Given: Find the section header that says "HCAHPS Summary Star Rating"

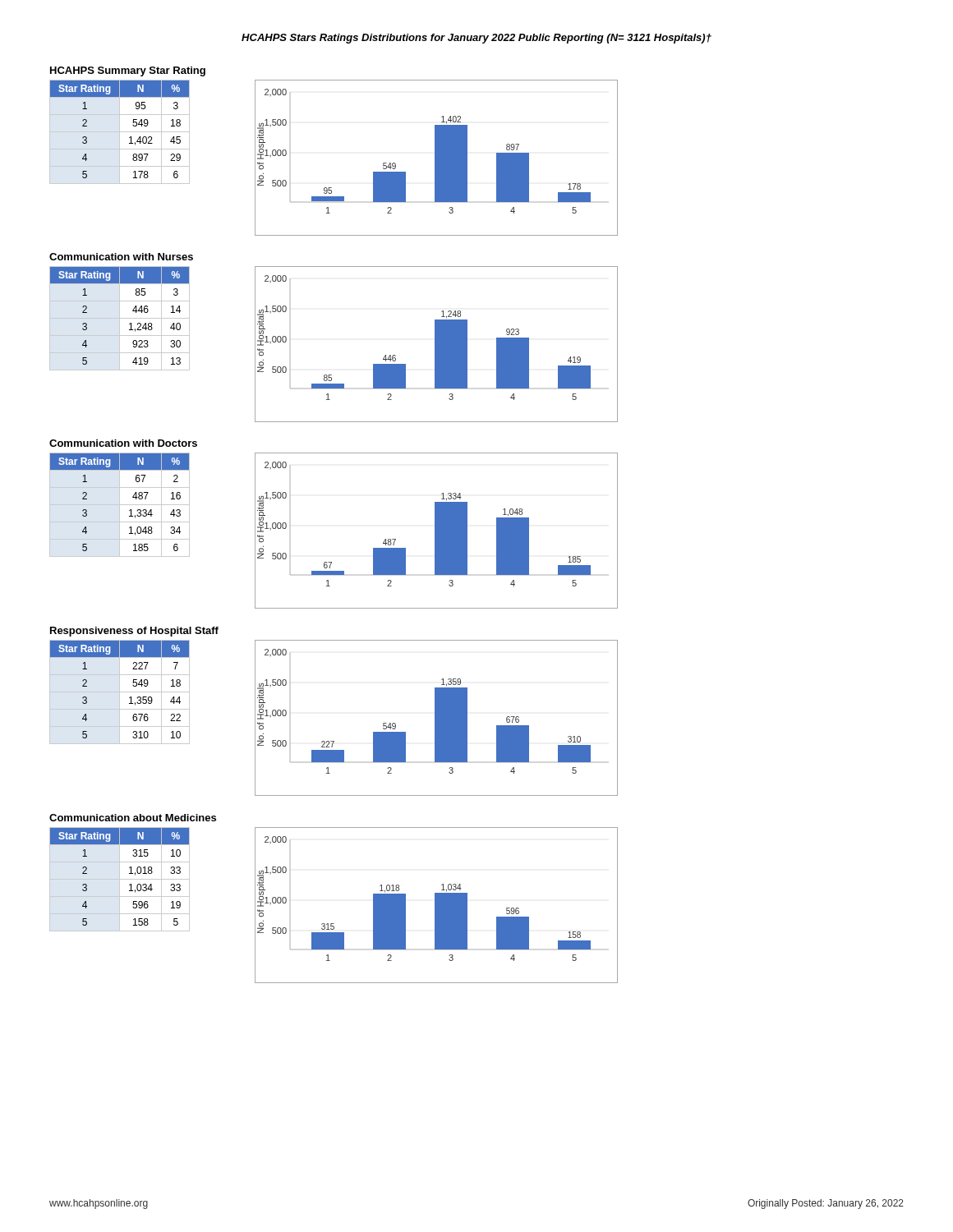Looking at the screenshot, I should [x=128, y=70].
